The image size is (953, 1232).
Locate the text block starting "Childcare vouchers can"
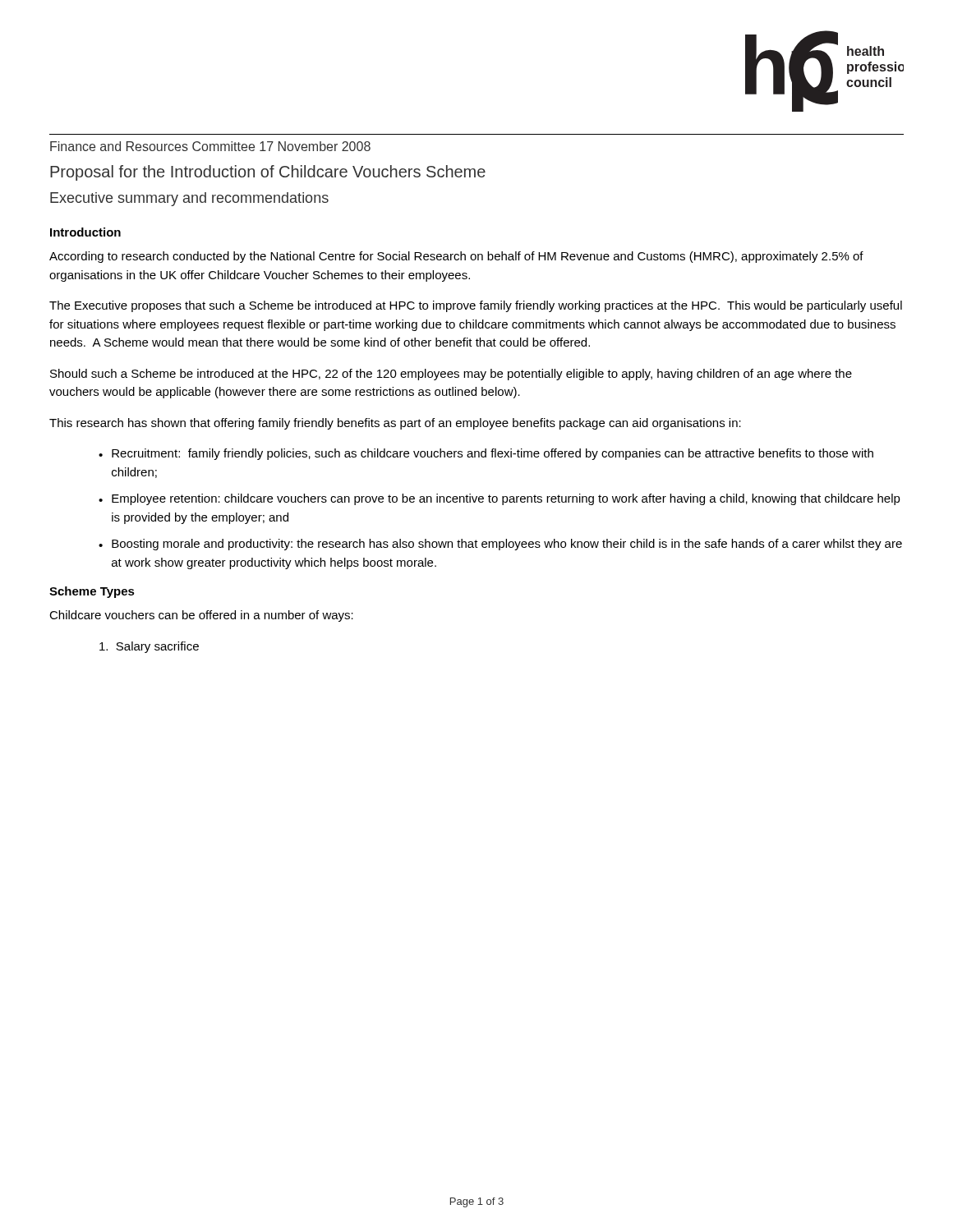coord(202,615)
